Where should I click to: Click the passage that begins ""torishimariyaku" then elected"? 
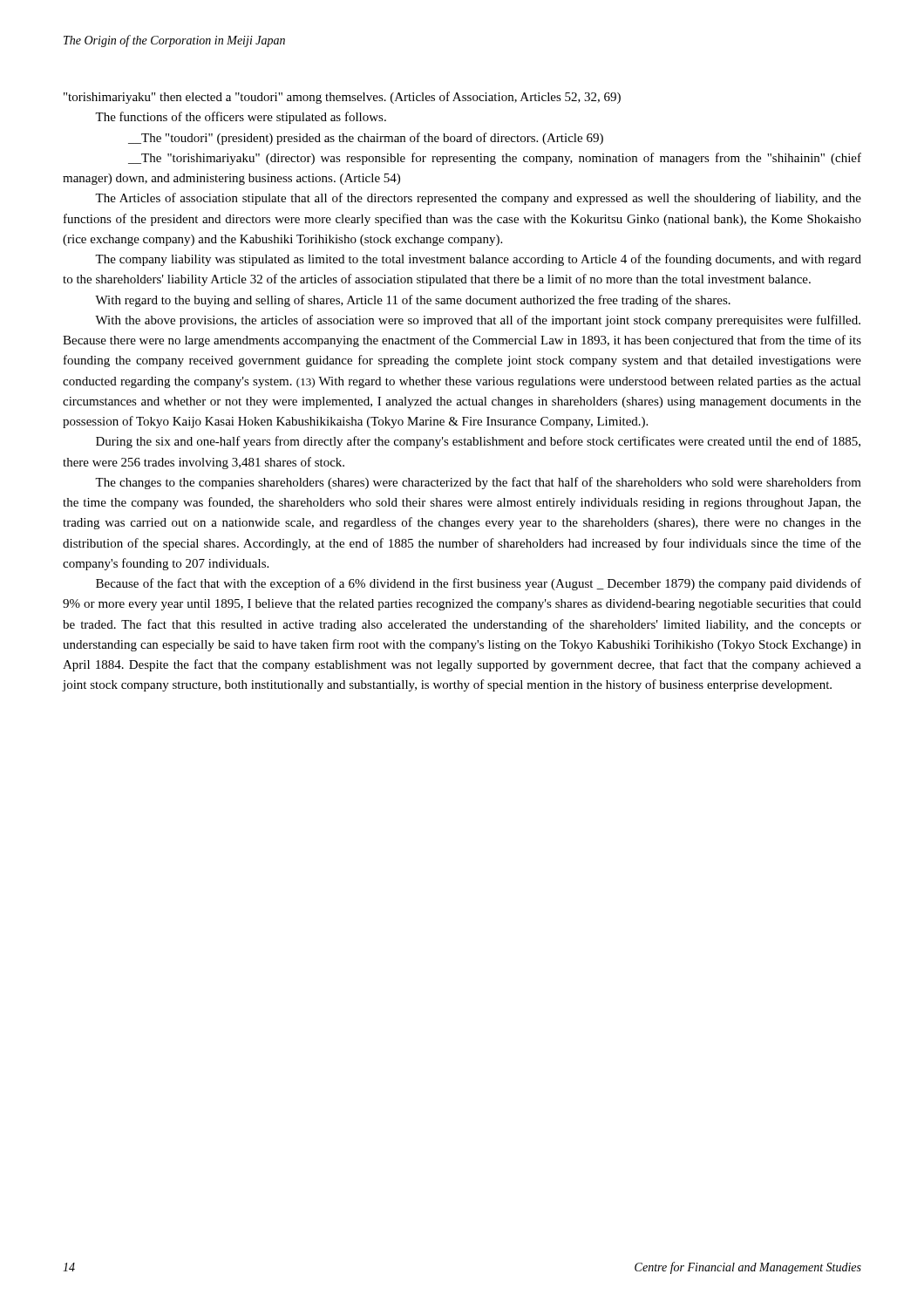click(x=462, y=391)
